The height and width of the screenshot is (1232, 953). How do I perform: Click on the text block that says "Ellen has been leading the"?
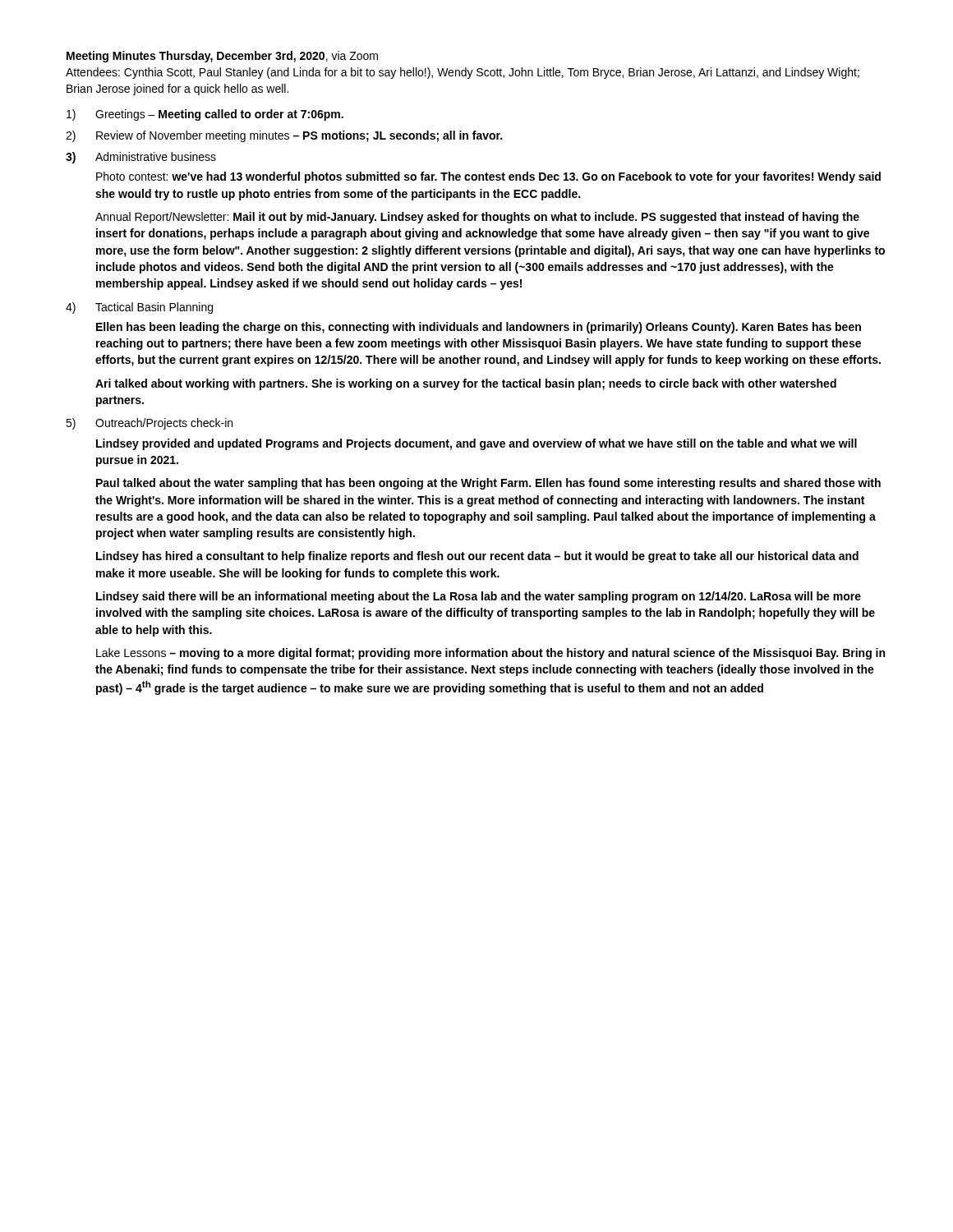tap(488, 343)
